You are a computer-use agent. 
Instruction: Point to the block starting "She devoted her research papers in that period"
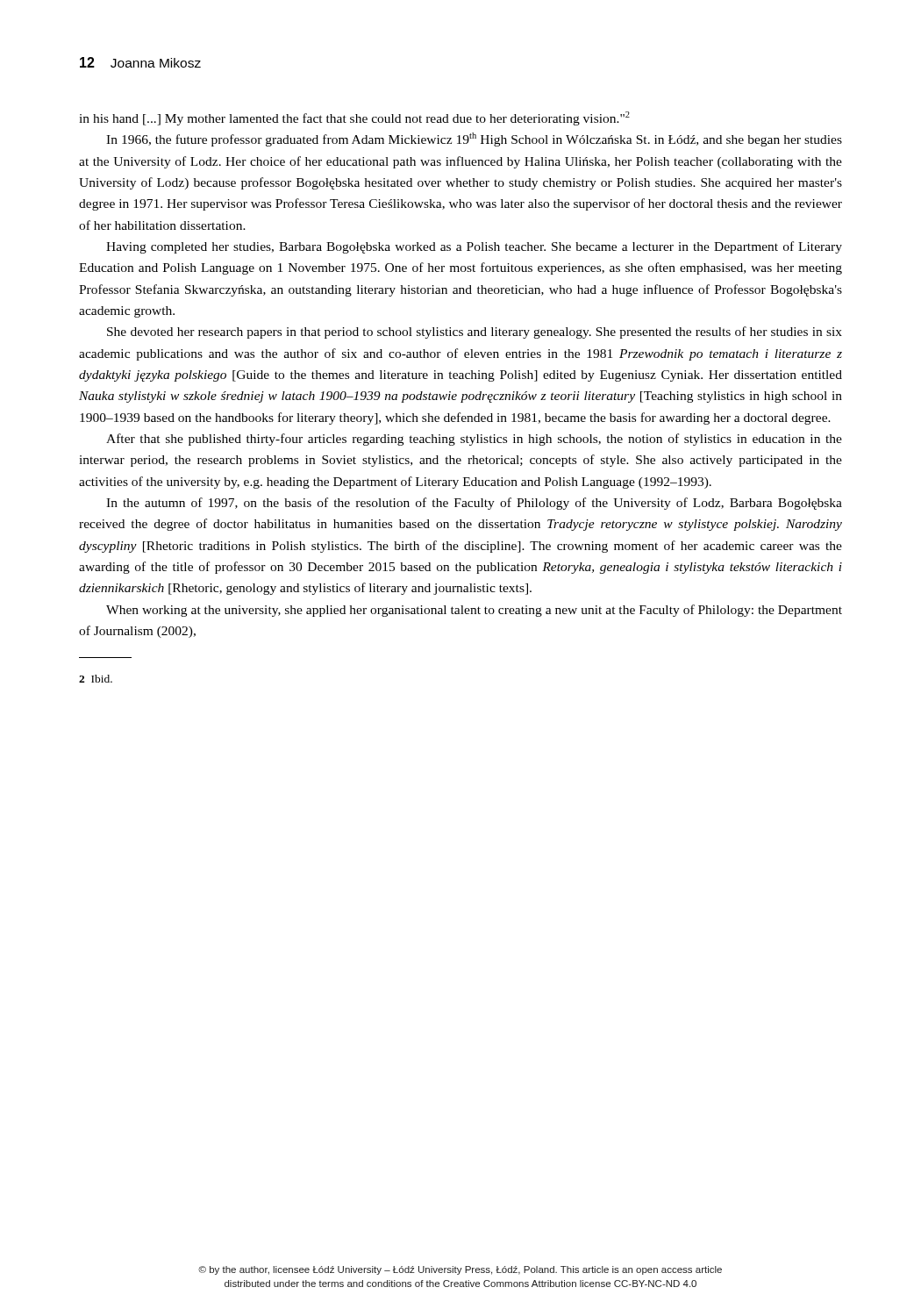click(460, 375)
